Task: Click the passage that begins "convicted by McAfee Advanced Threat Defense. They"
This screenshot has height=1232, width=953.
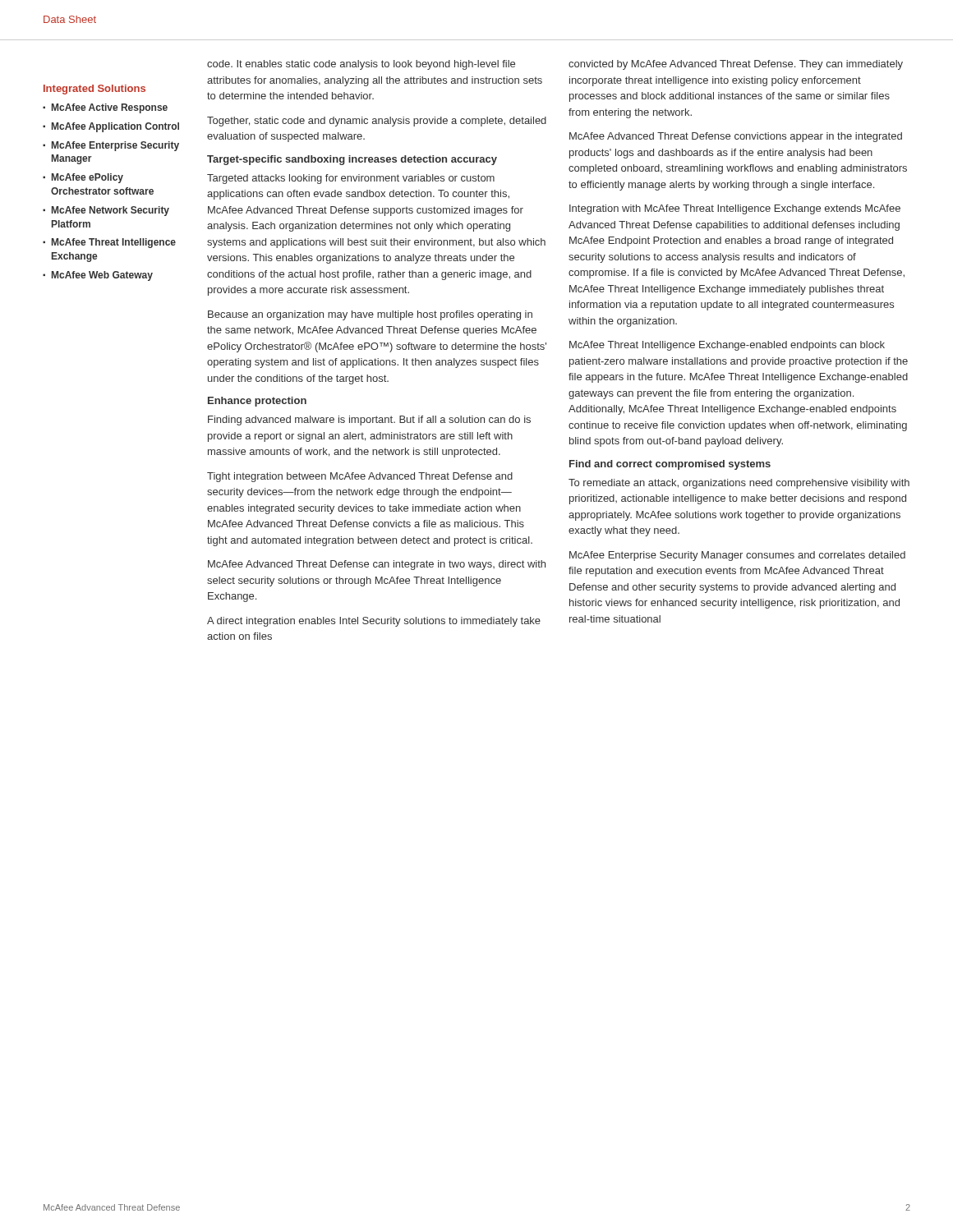Action: 739,252
